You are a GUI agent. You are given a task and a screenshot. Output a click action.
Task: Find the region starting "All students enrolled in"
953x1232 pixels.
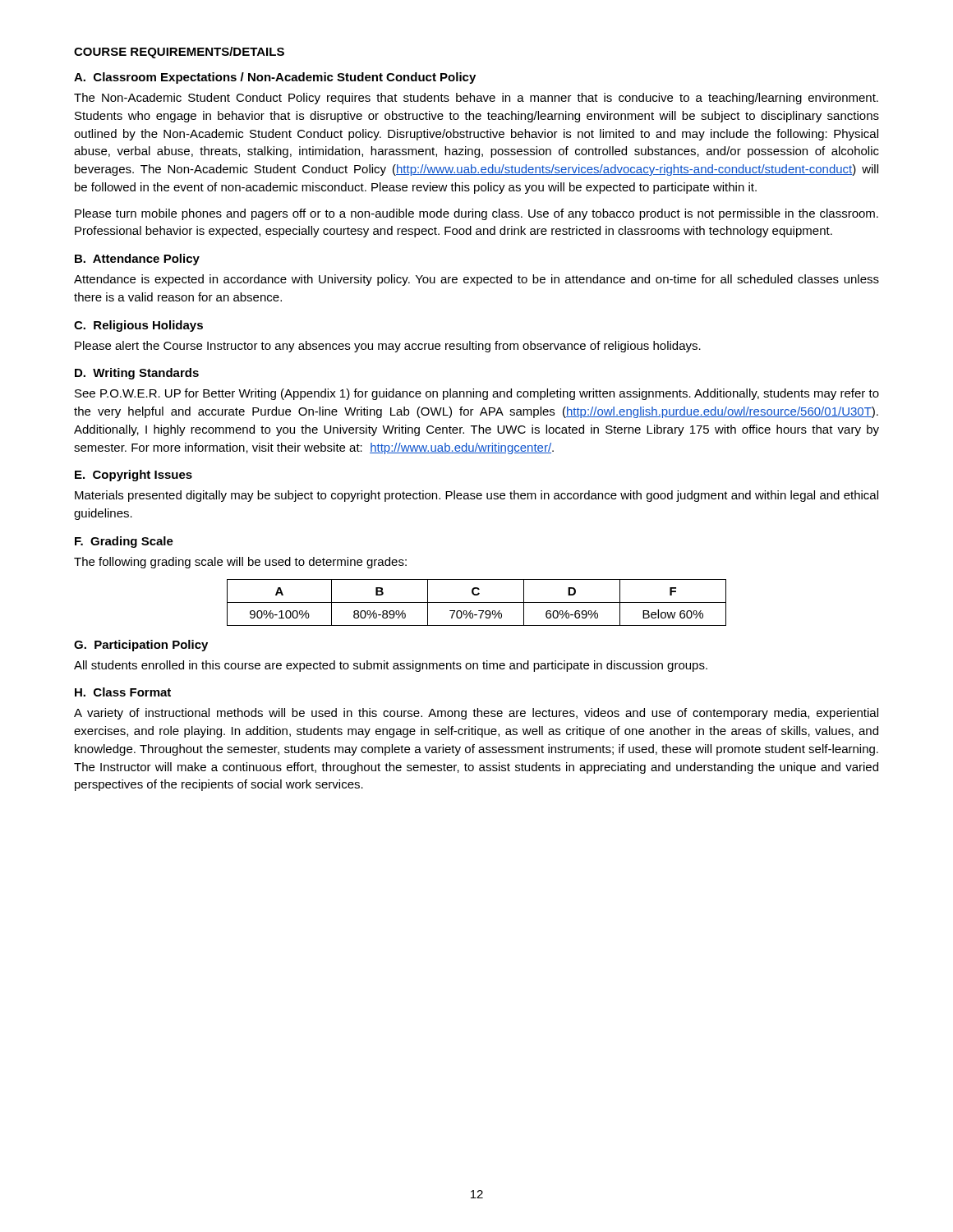tap(476, 665)
